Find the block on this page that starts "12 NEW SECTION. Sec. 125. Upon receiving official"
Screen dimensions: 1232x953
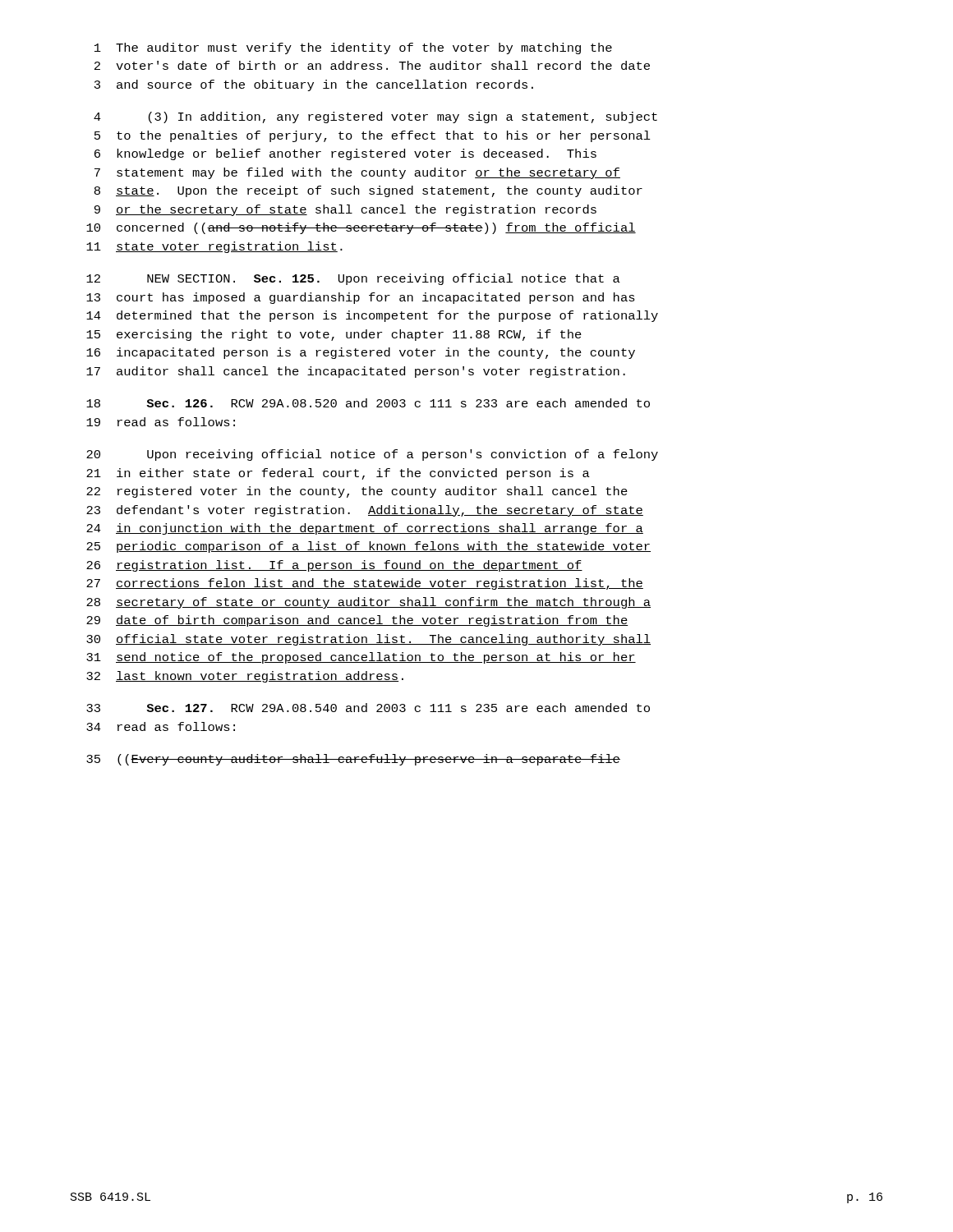coord(476,326)
